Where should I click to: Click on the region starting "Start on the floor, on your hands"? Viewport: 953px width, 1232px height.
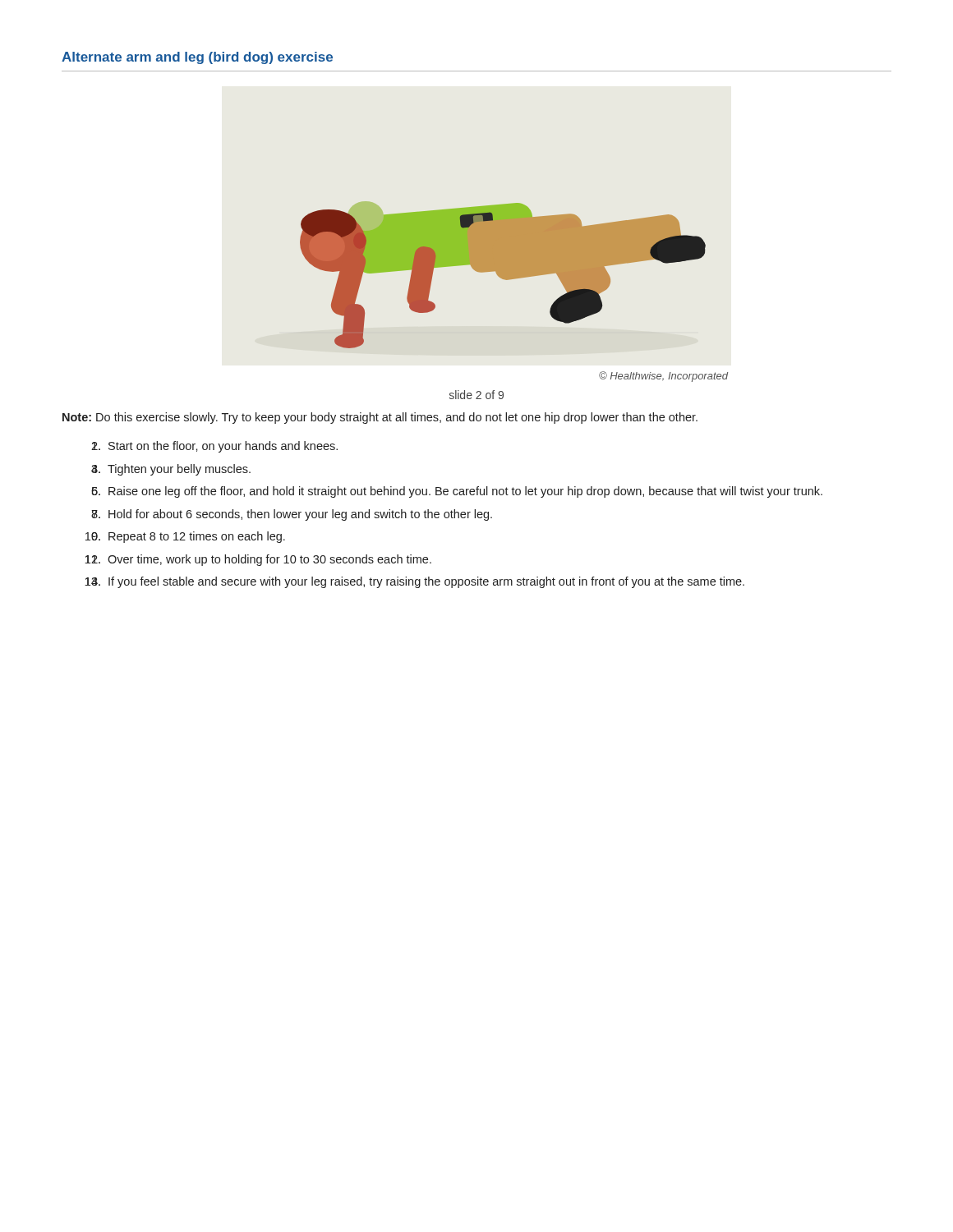pos(223,447)
